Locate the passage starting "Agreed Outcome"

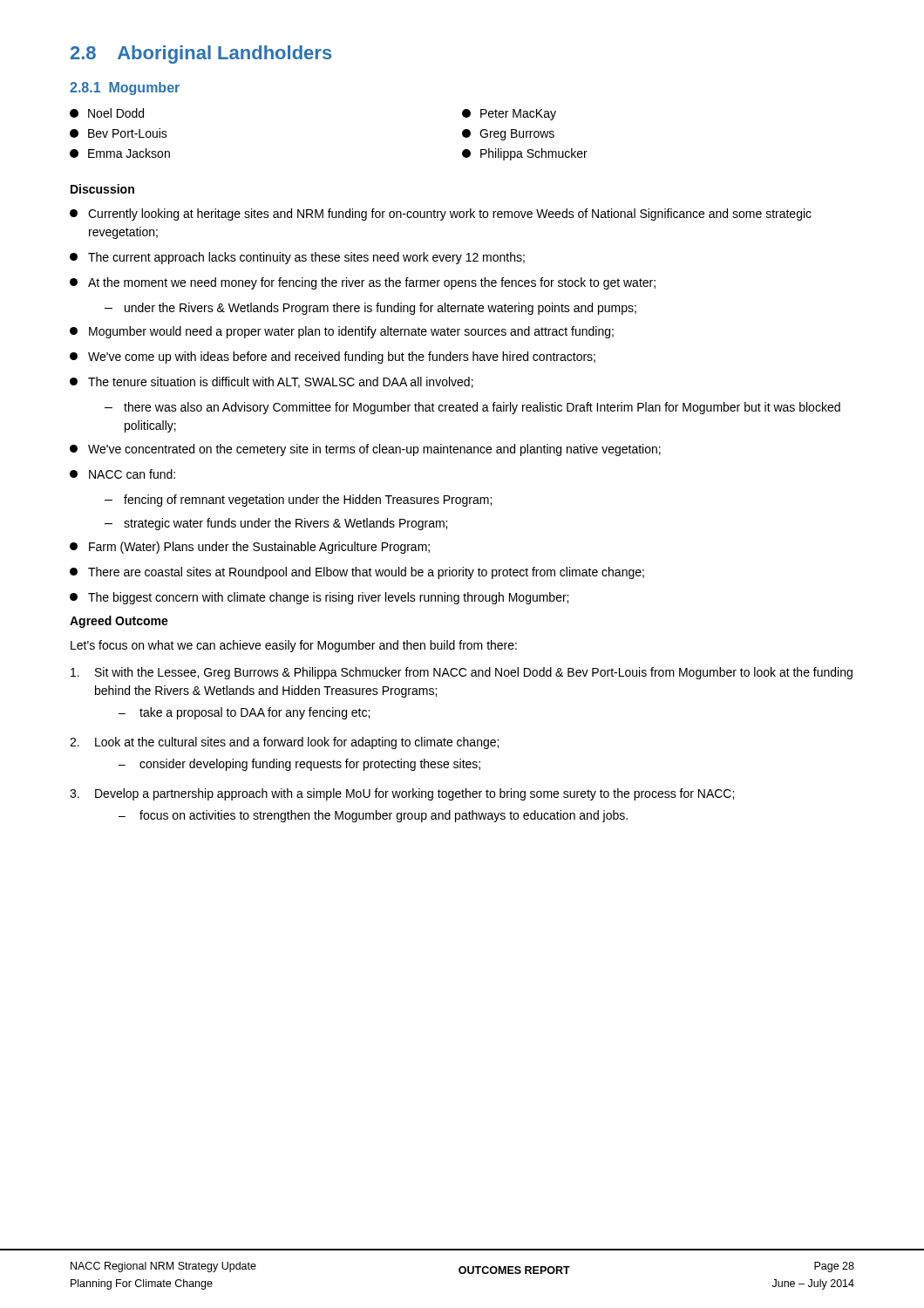(x=119, y=622)
